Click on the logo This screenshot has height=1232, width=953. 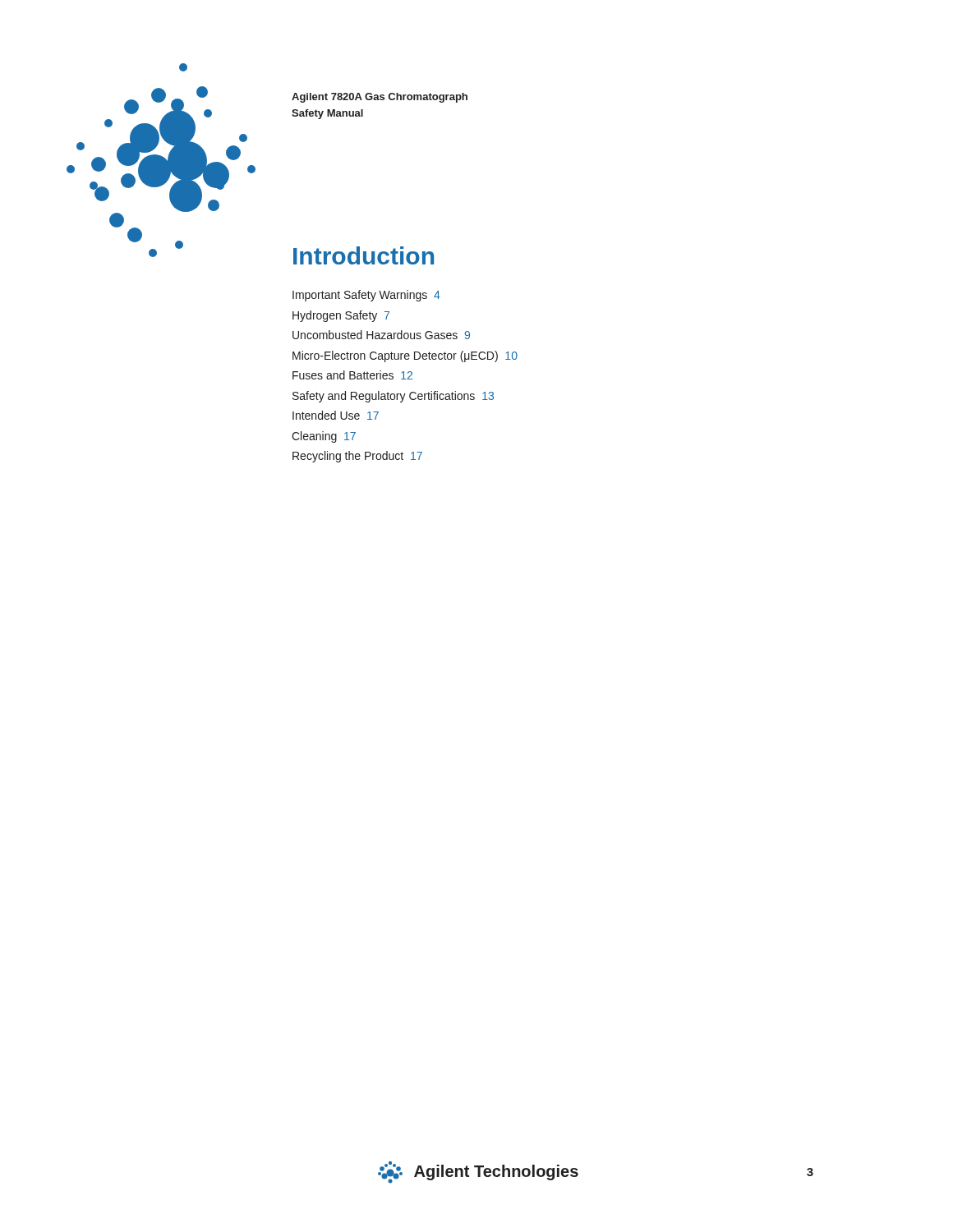click(x=167, y=164)
